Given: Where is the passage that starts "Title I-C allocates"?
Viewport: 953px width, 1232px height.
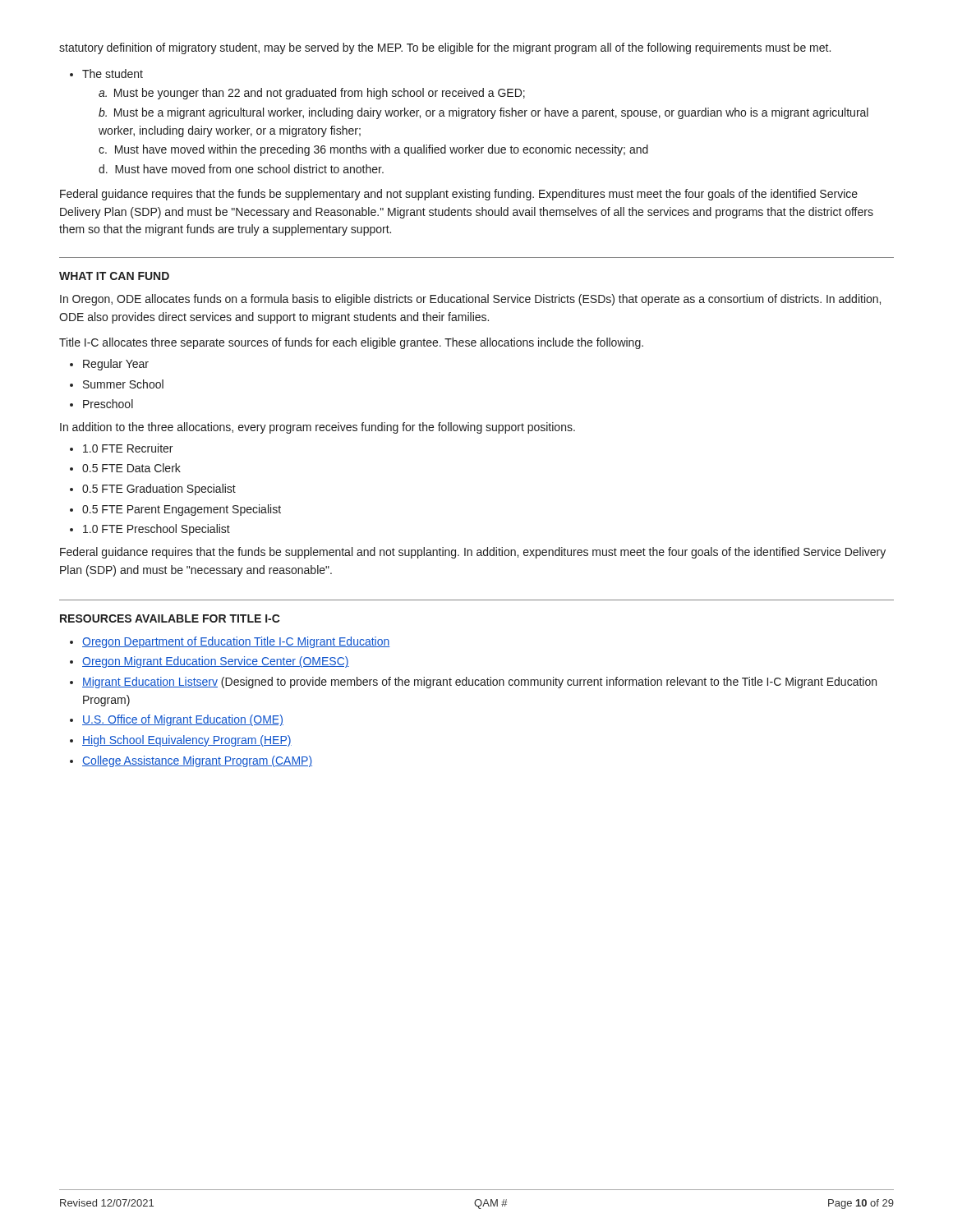Looking at the screenshot, I should point(352,343).
